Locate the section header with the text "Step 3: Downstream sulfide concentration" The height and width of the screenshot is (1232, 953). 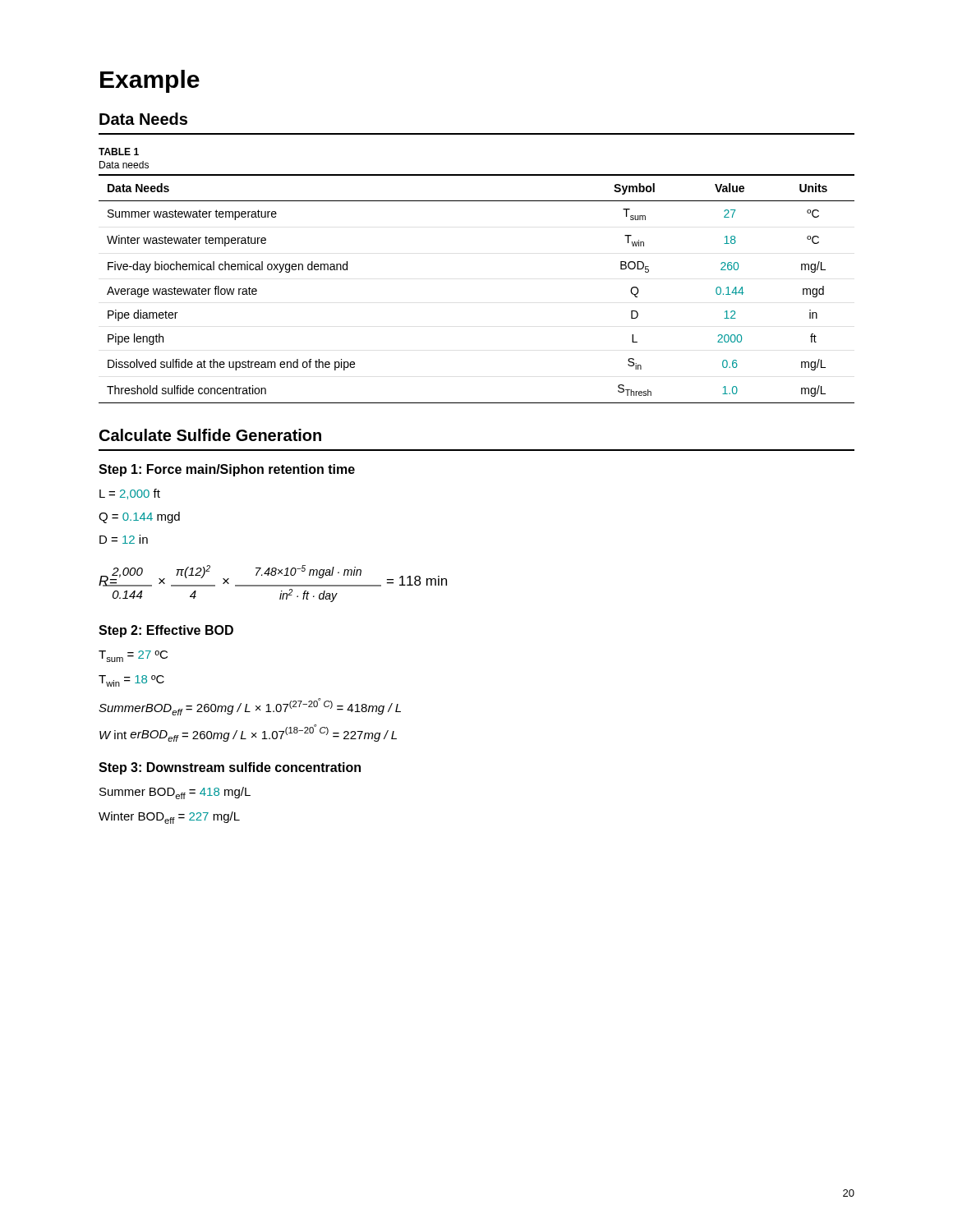230,768
